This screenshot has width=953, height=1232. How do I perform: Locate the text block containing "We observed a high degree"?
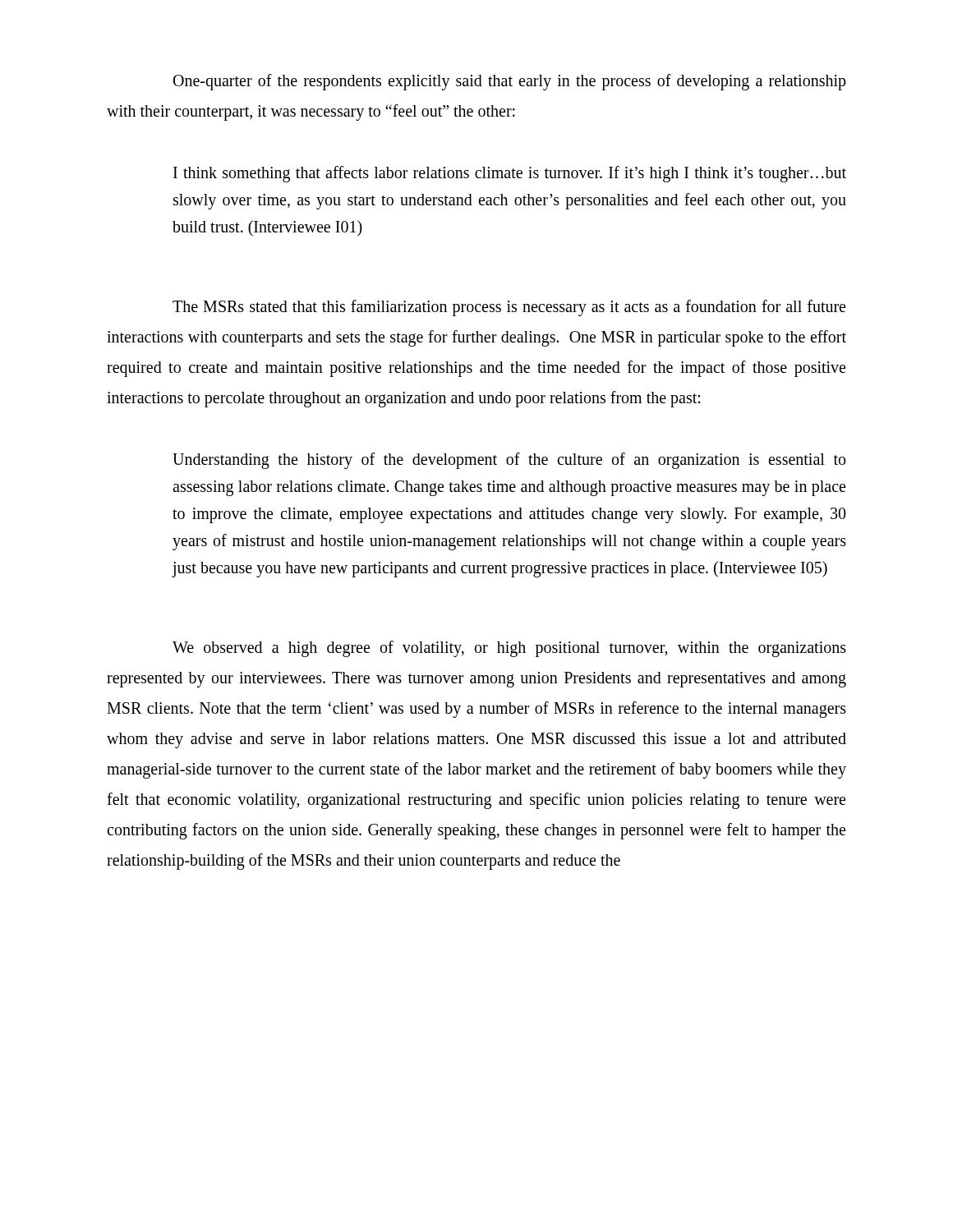coord(476,754)
